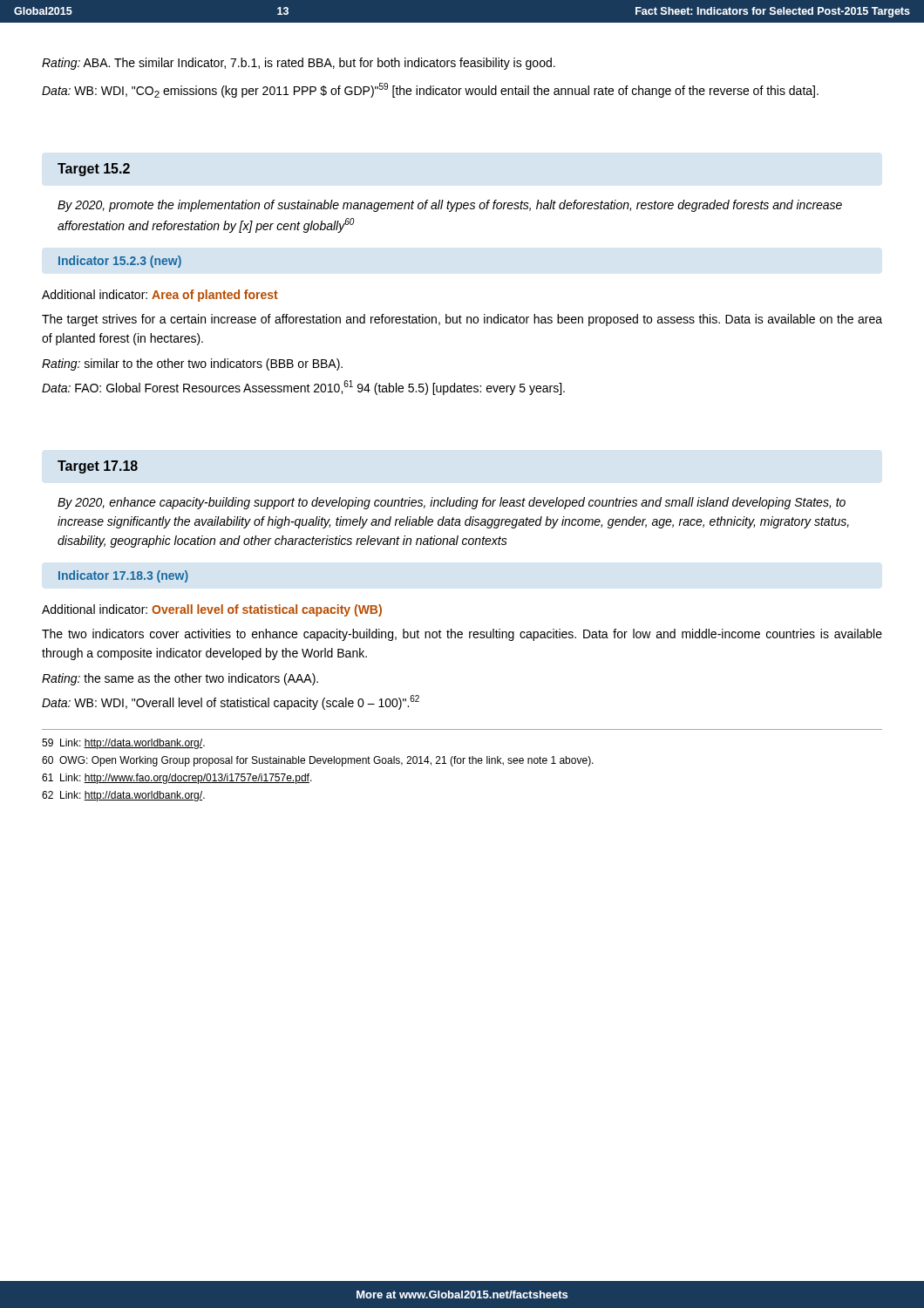
Task: Click where it says "59 Link: http://data.worldbank.org/."
Action: tap(124, 742)
